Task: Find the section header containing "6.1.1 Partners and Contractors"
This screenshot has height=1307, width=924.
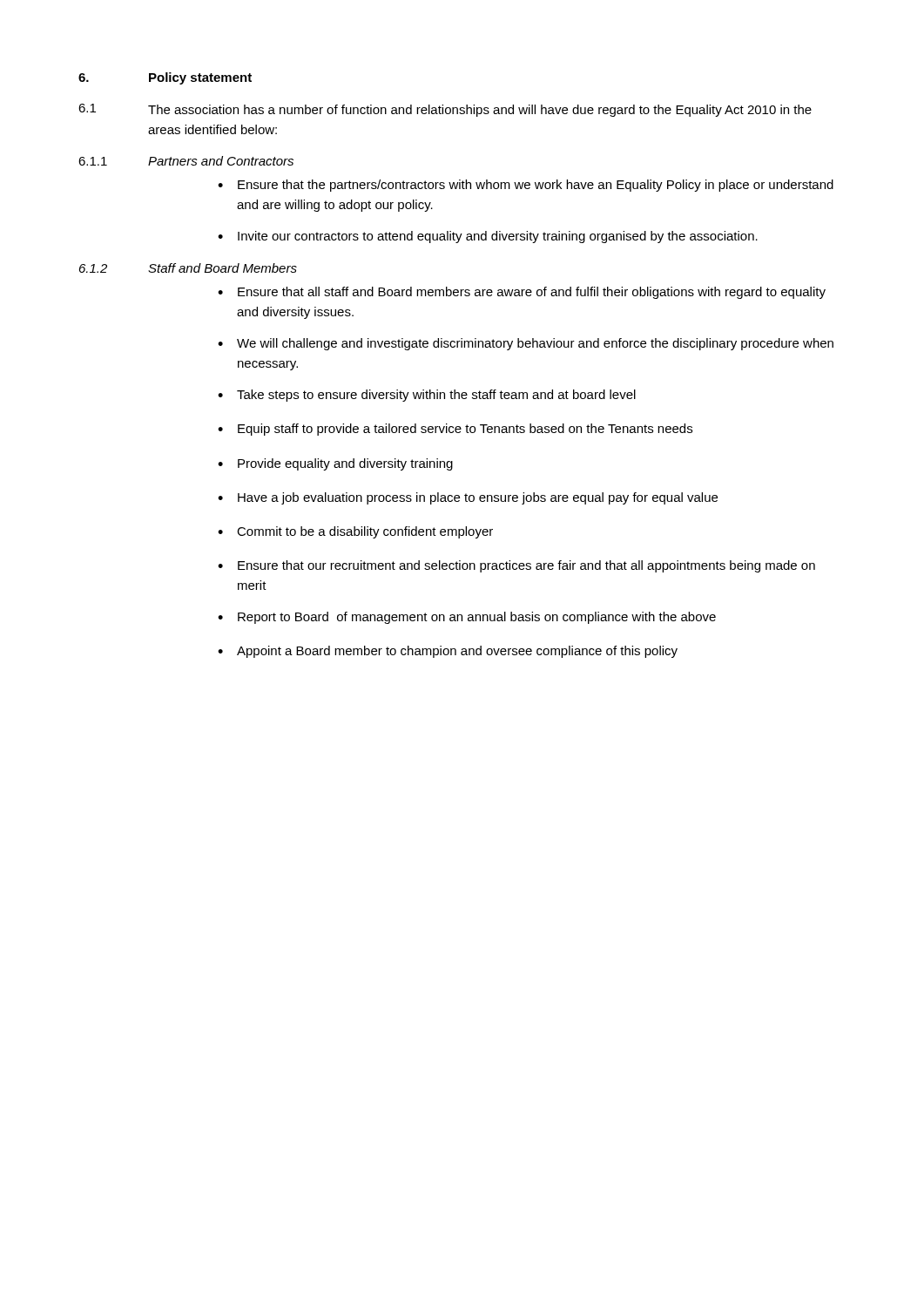Action: pos(186,161)
